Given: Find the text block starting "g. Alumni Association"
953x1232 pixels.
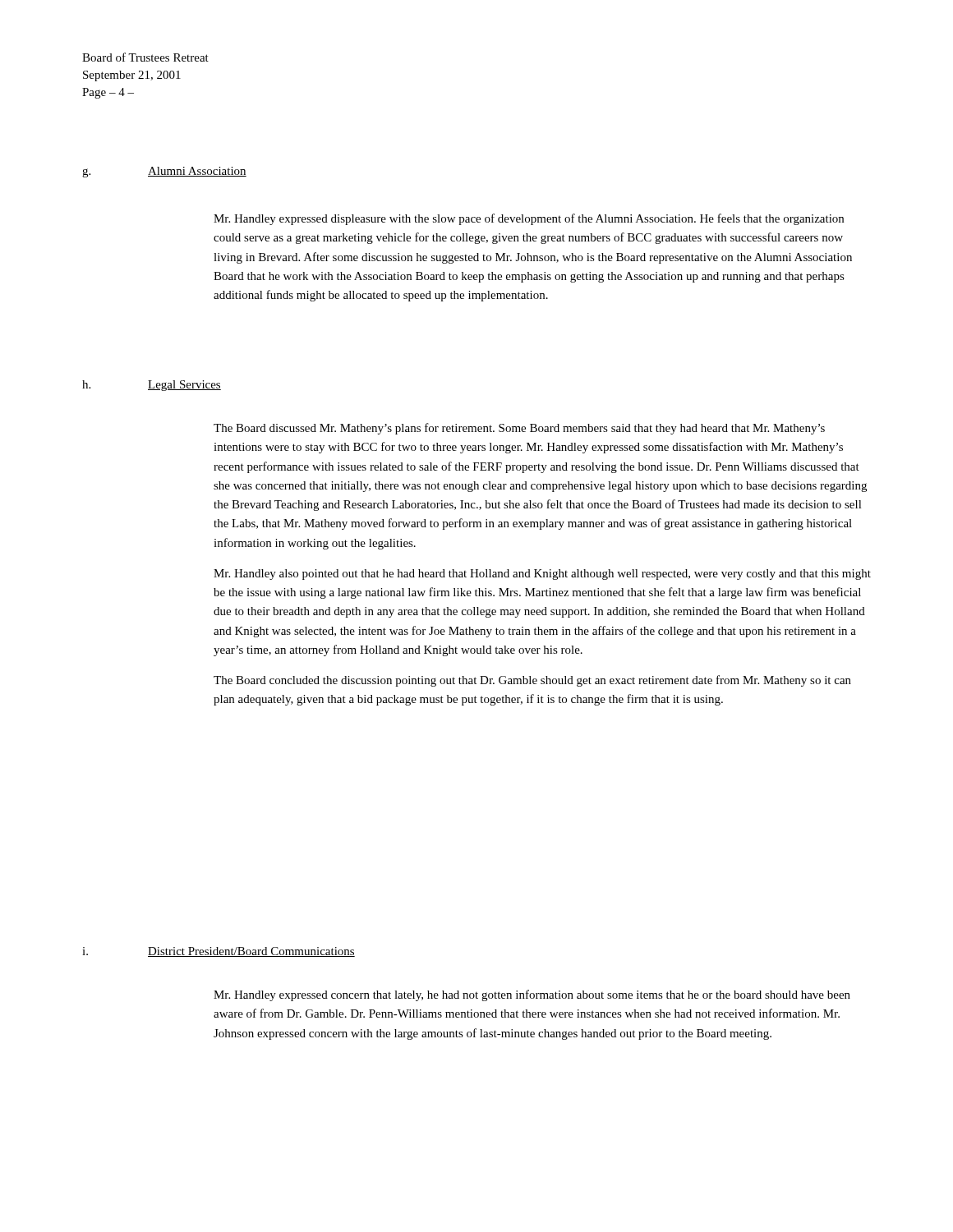Looking at the screenshot, I should tap(164, 172).
